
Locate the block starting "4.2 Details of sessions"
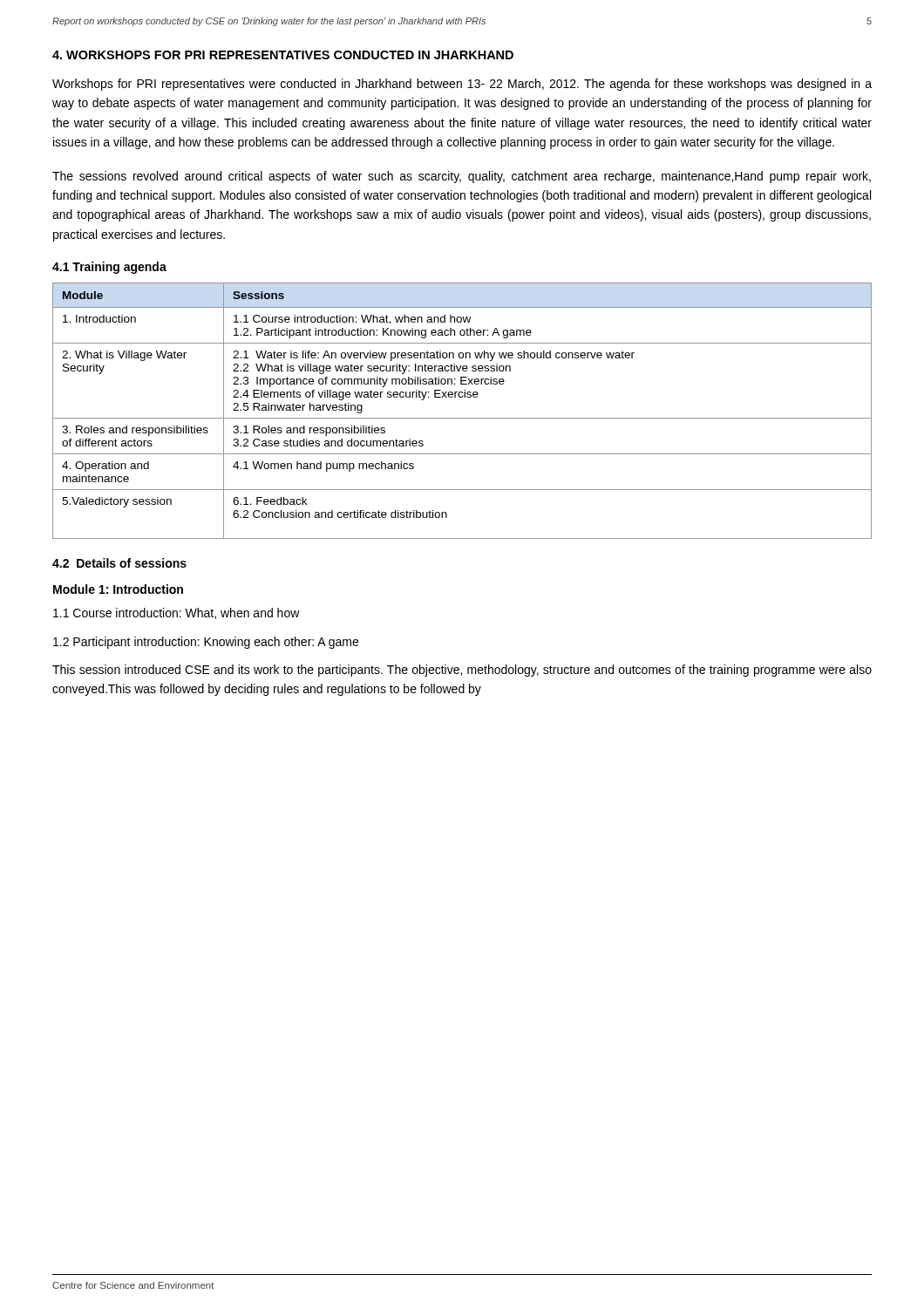click(119, 563)
